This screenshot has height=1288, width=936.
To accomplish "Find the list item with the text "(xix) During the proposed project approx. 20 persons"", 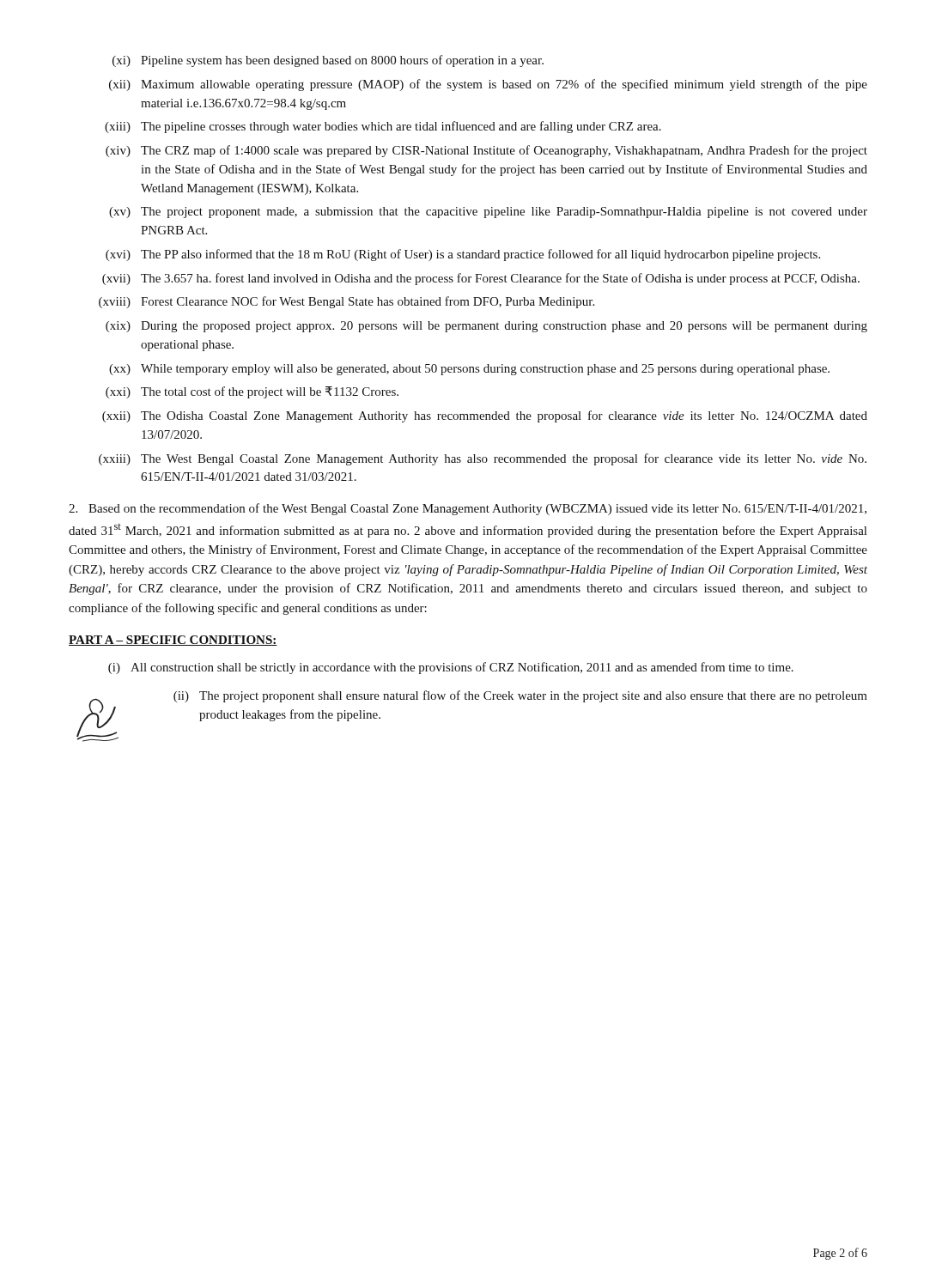I will pyautogui.click(x=468, y=336).
